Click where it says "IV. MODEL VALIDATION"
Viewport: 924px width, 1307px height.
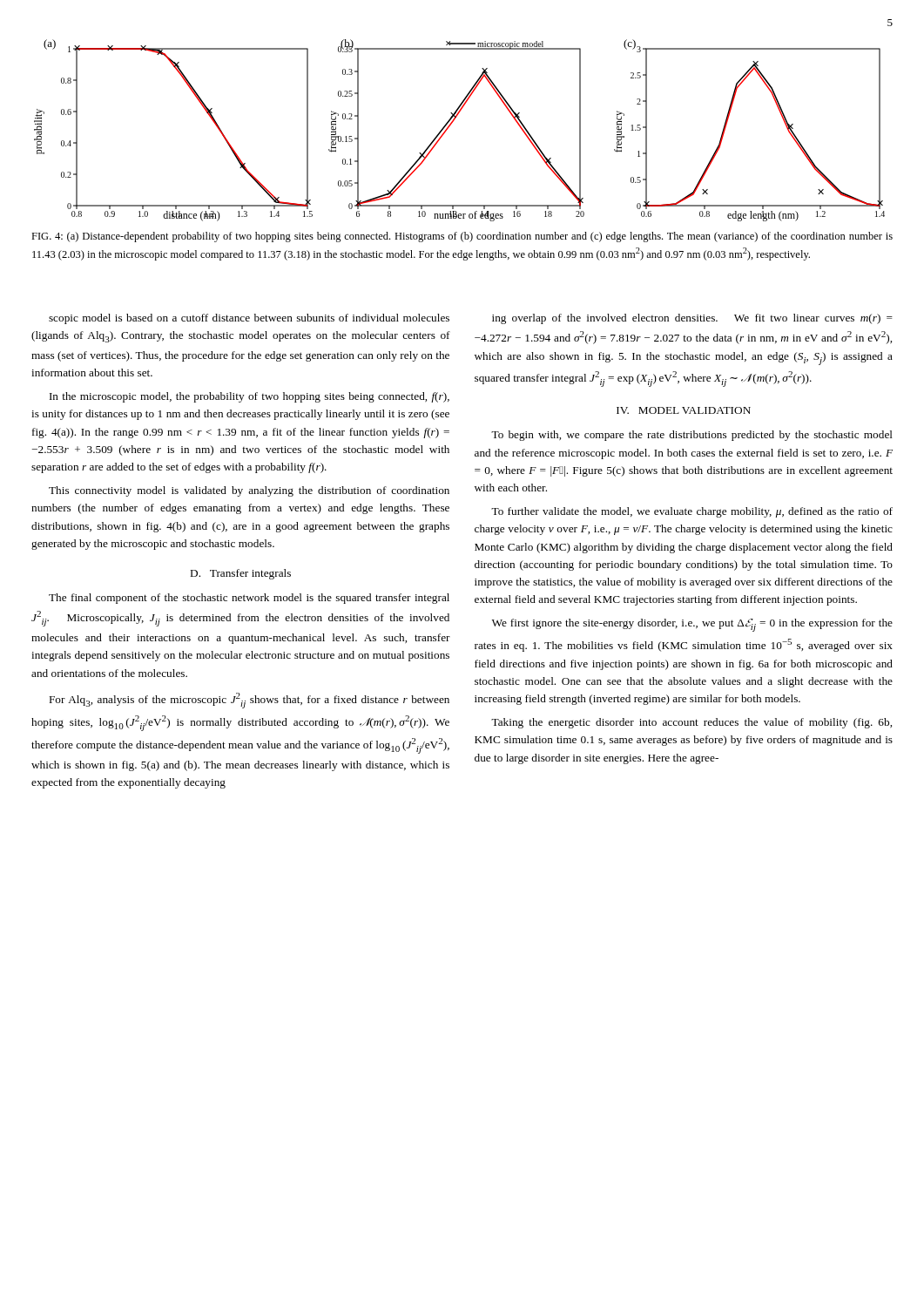683,410
